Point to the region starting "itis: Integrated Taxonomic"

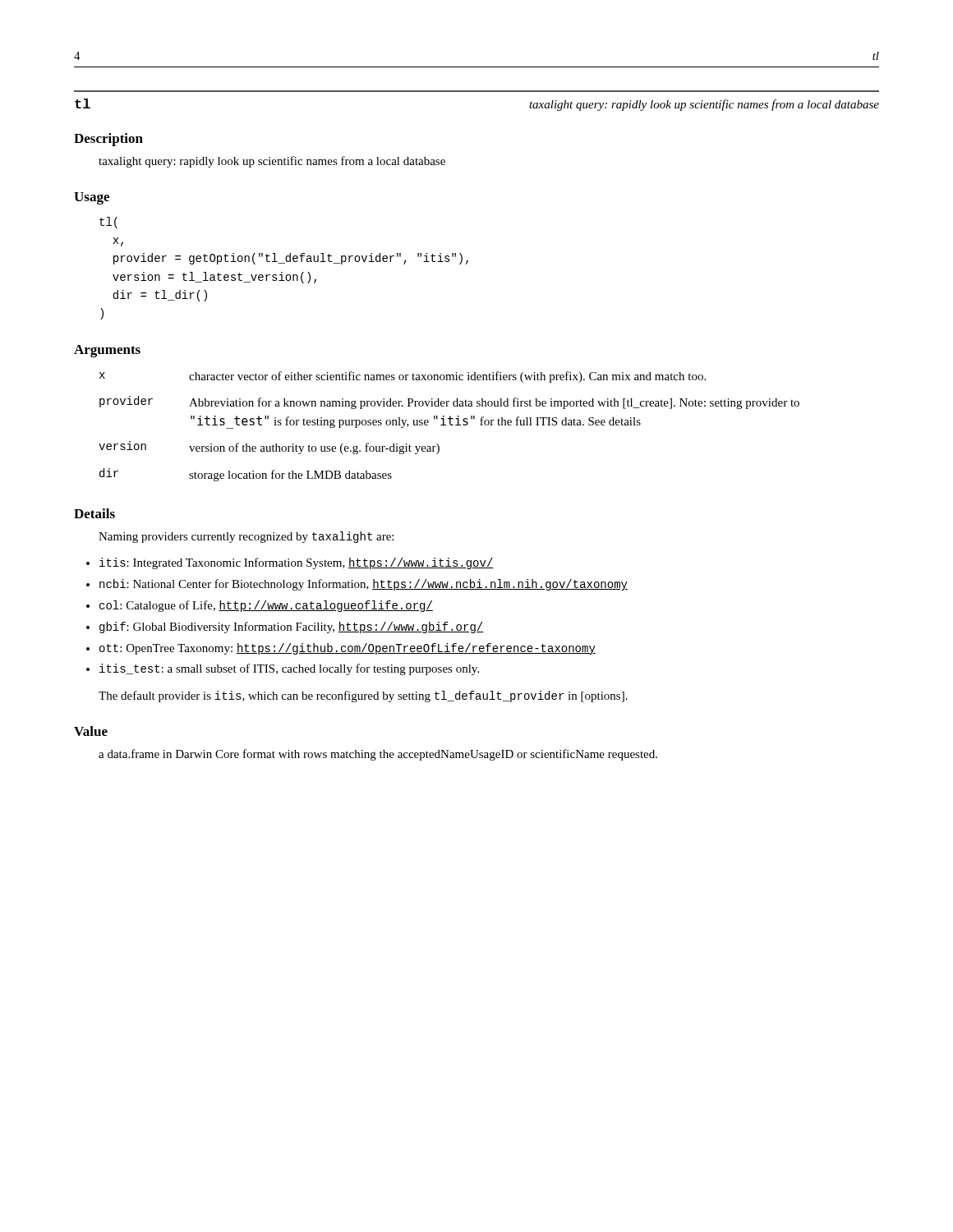tap(296, 563)
